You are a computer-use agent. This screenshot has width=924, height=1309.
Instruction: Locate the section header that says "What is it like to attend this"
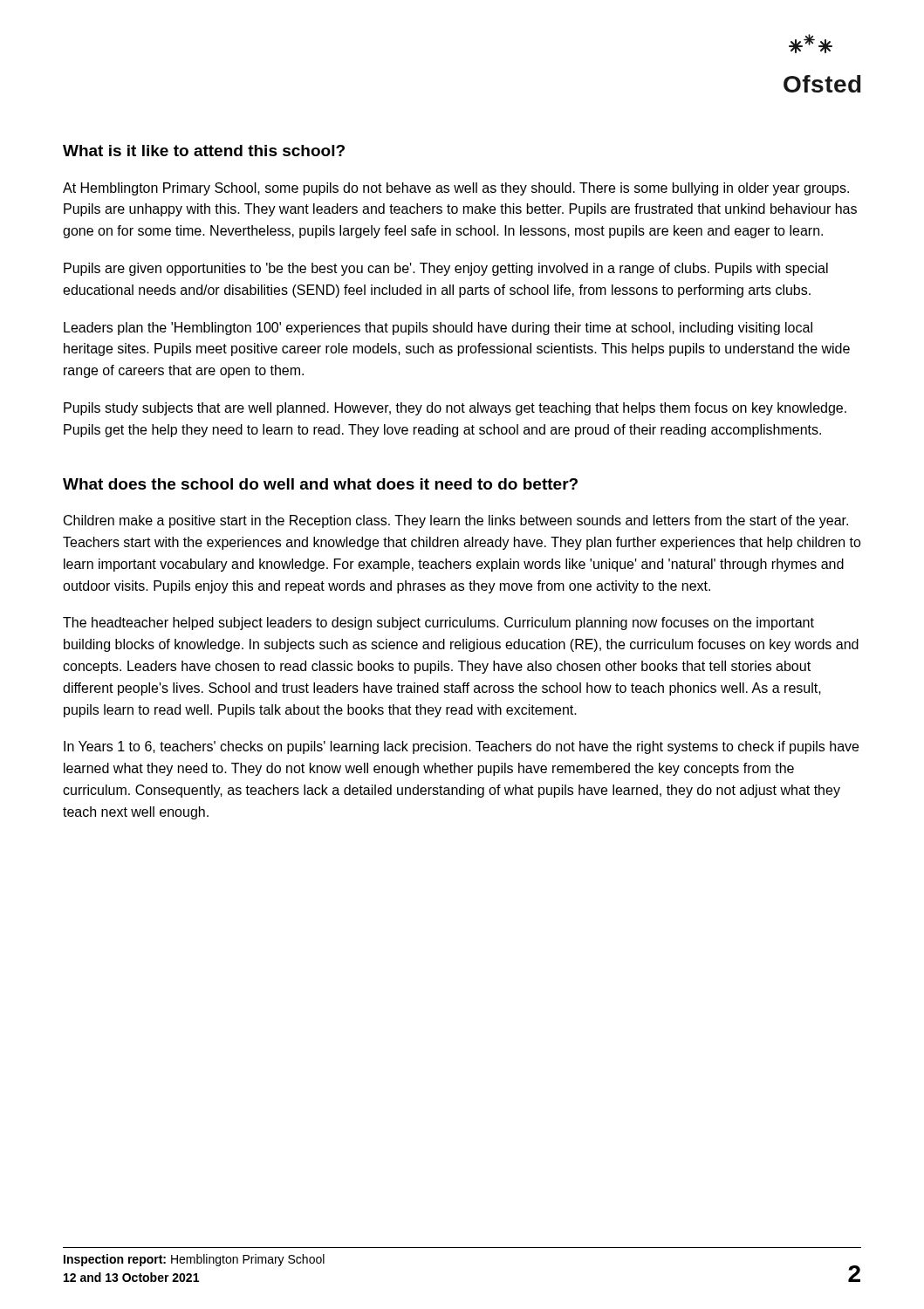[204, 151]
